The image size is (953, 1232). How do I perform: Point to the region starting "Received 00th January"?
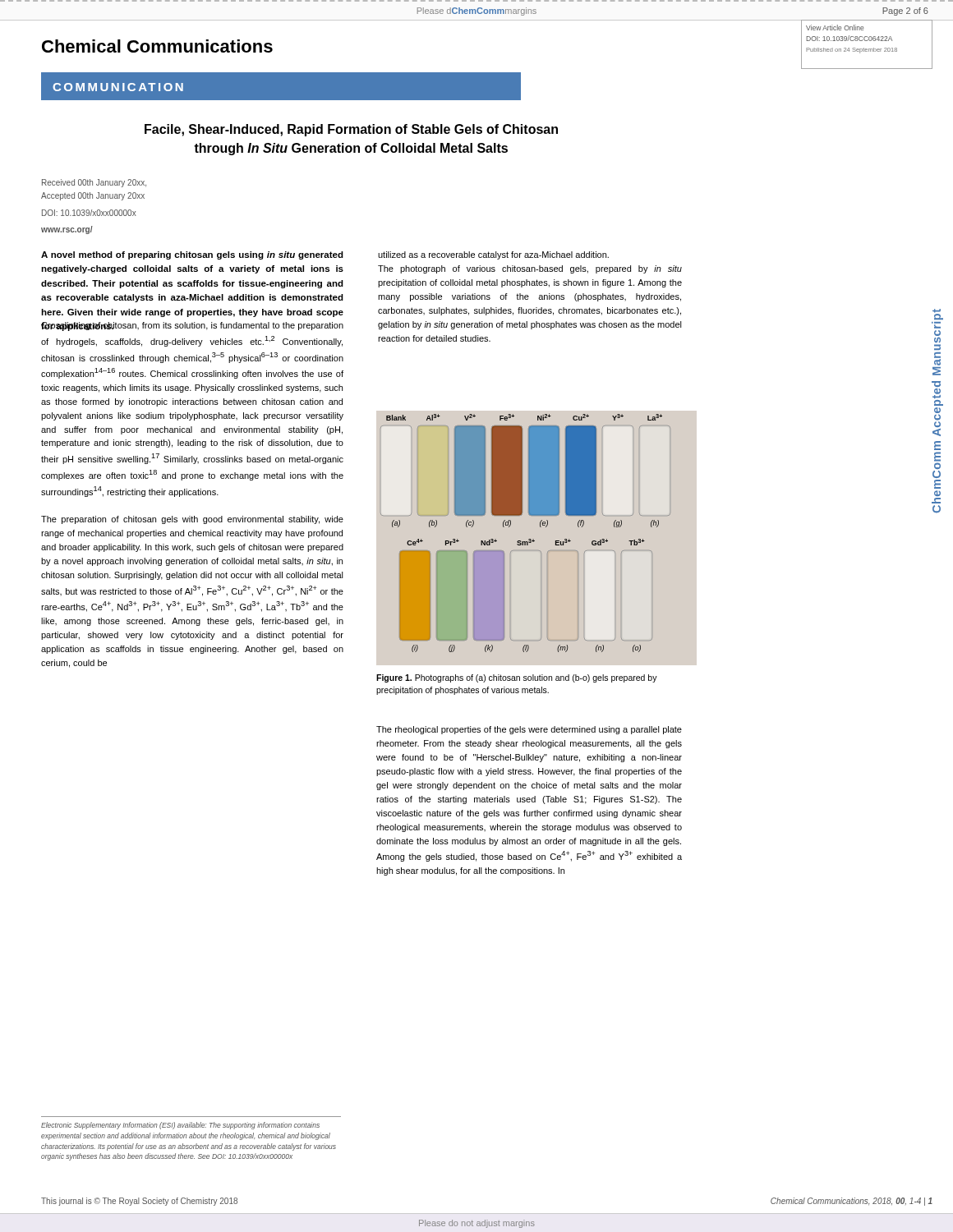tap(94, 189)
